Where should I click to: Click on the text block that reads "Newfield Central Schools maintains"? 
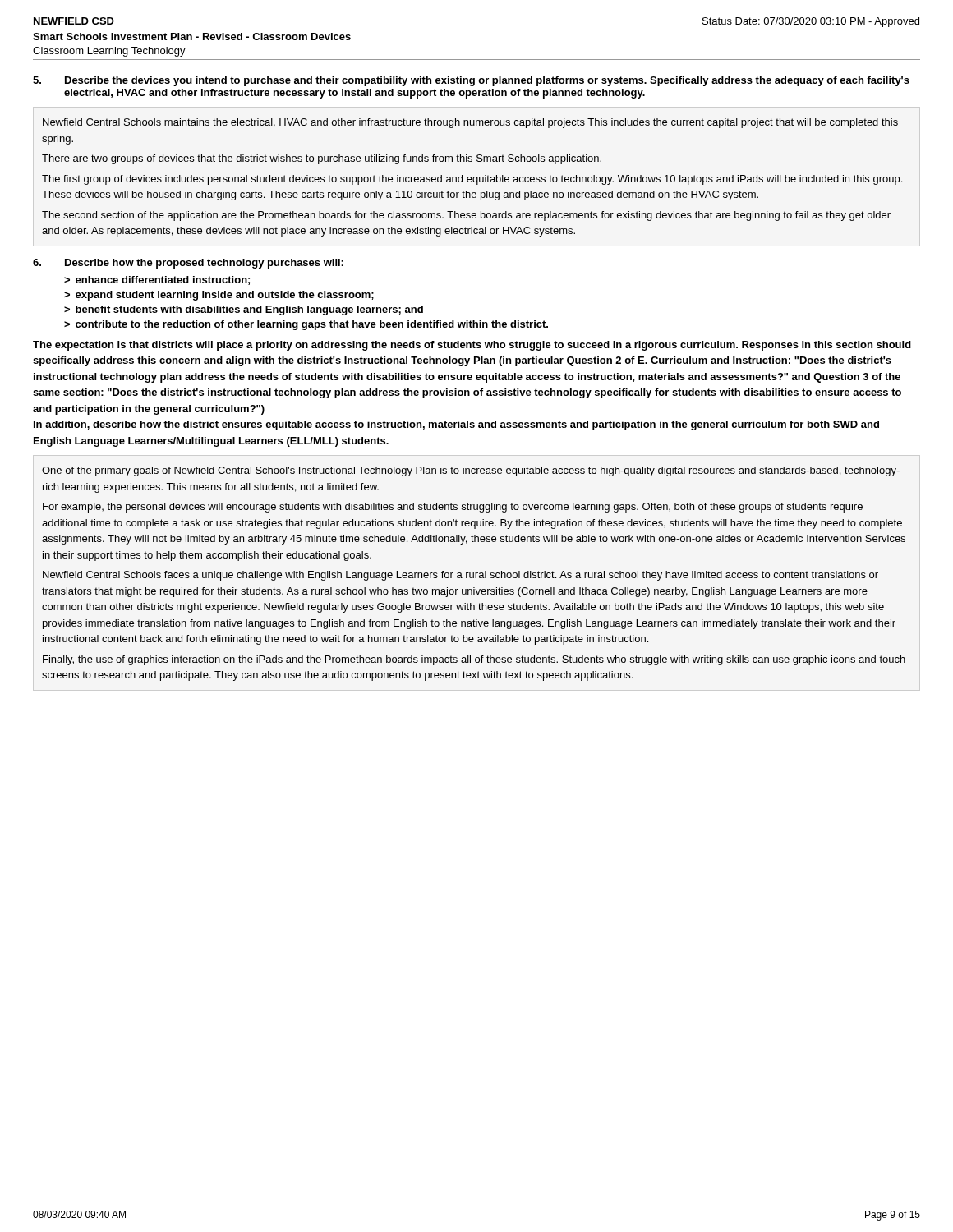[476, 176]
